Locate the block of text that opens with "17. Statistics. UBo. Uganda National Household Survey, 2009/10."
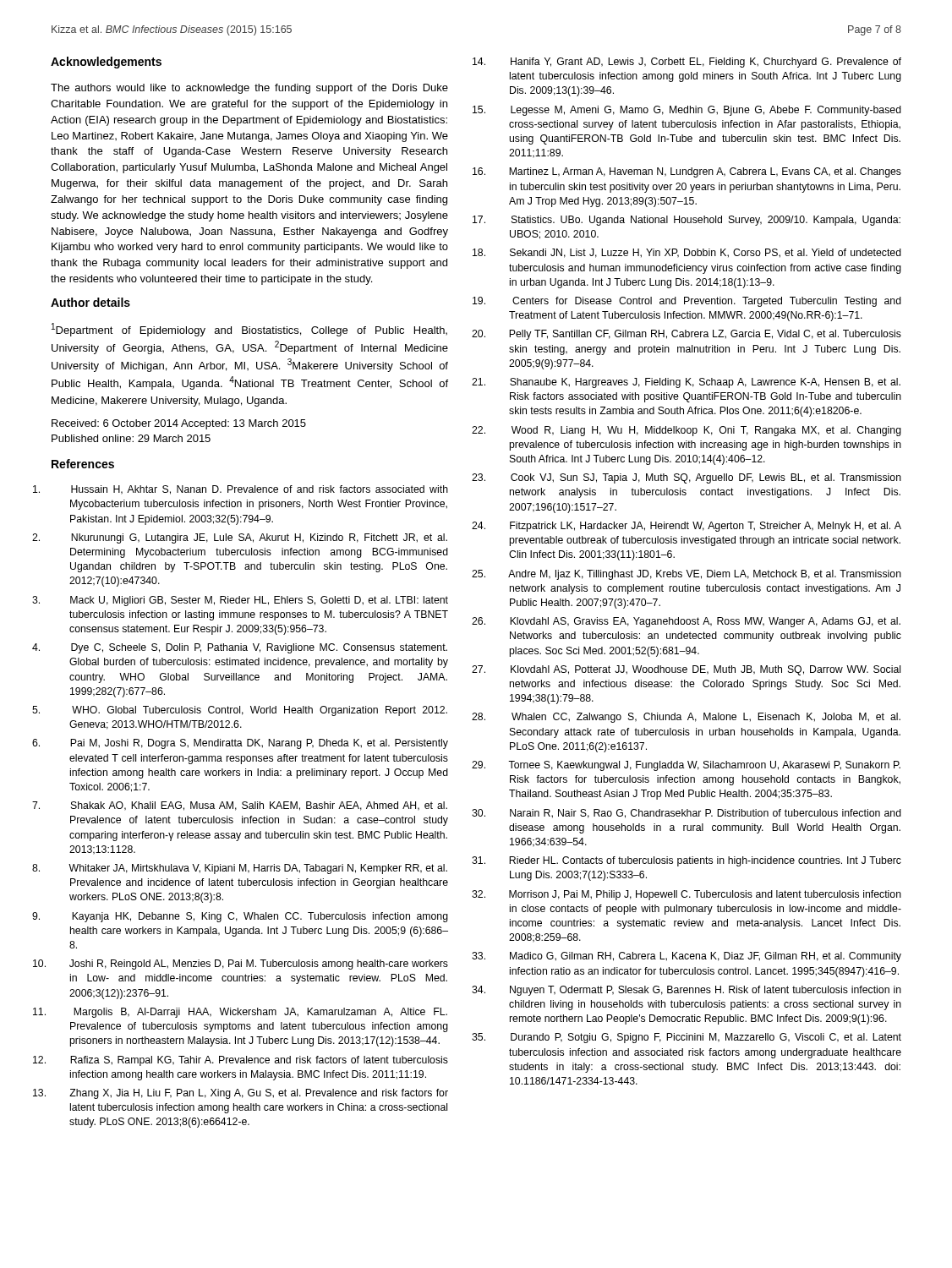This screenshot has height=1268, width=952. pyautogui.click(x=696, y=228)
